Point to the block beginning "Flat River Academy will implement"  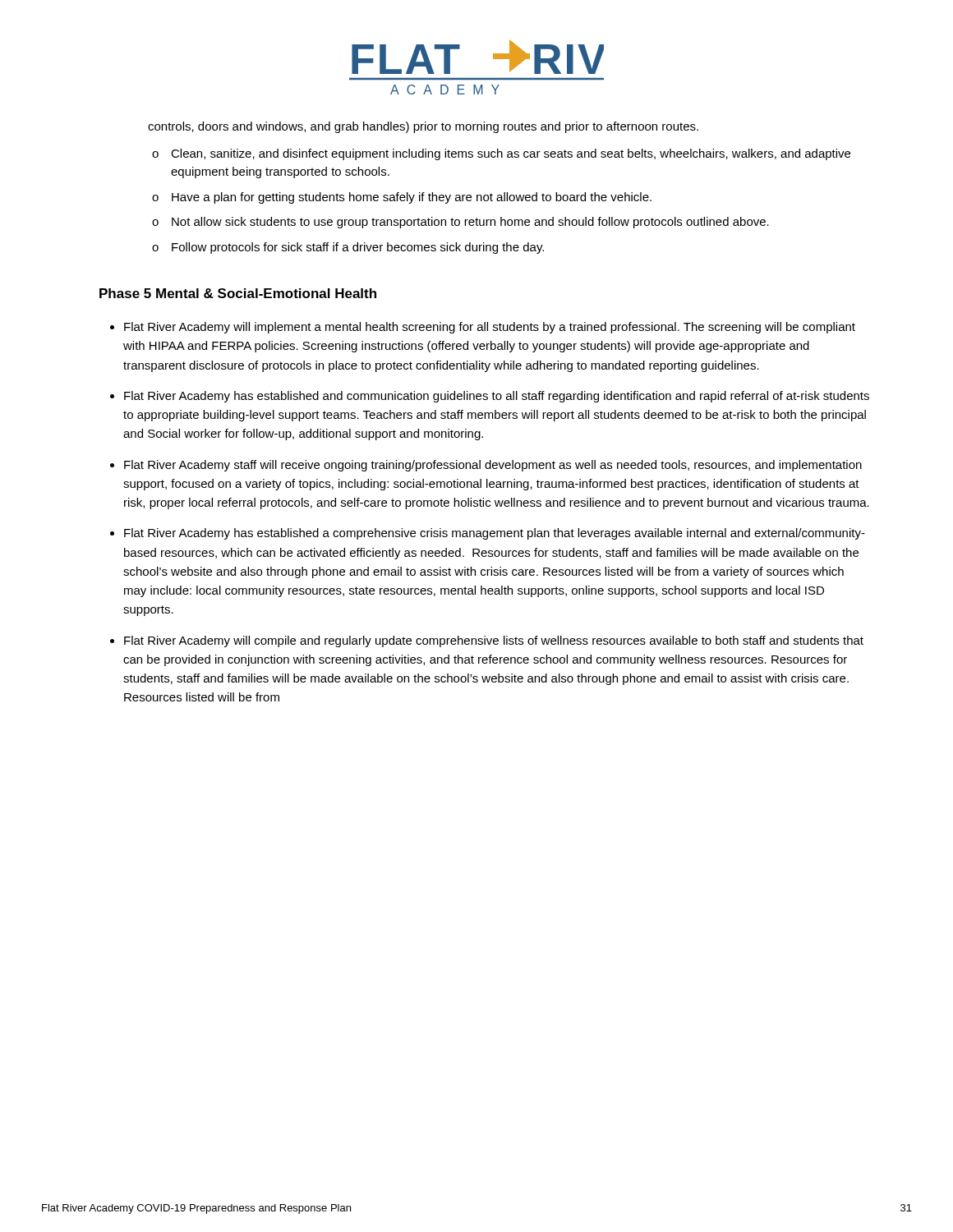pyautogui.click(x=489, y=346)
